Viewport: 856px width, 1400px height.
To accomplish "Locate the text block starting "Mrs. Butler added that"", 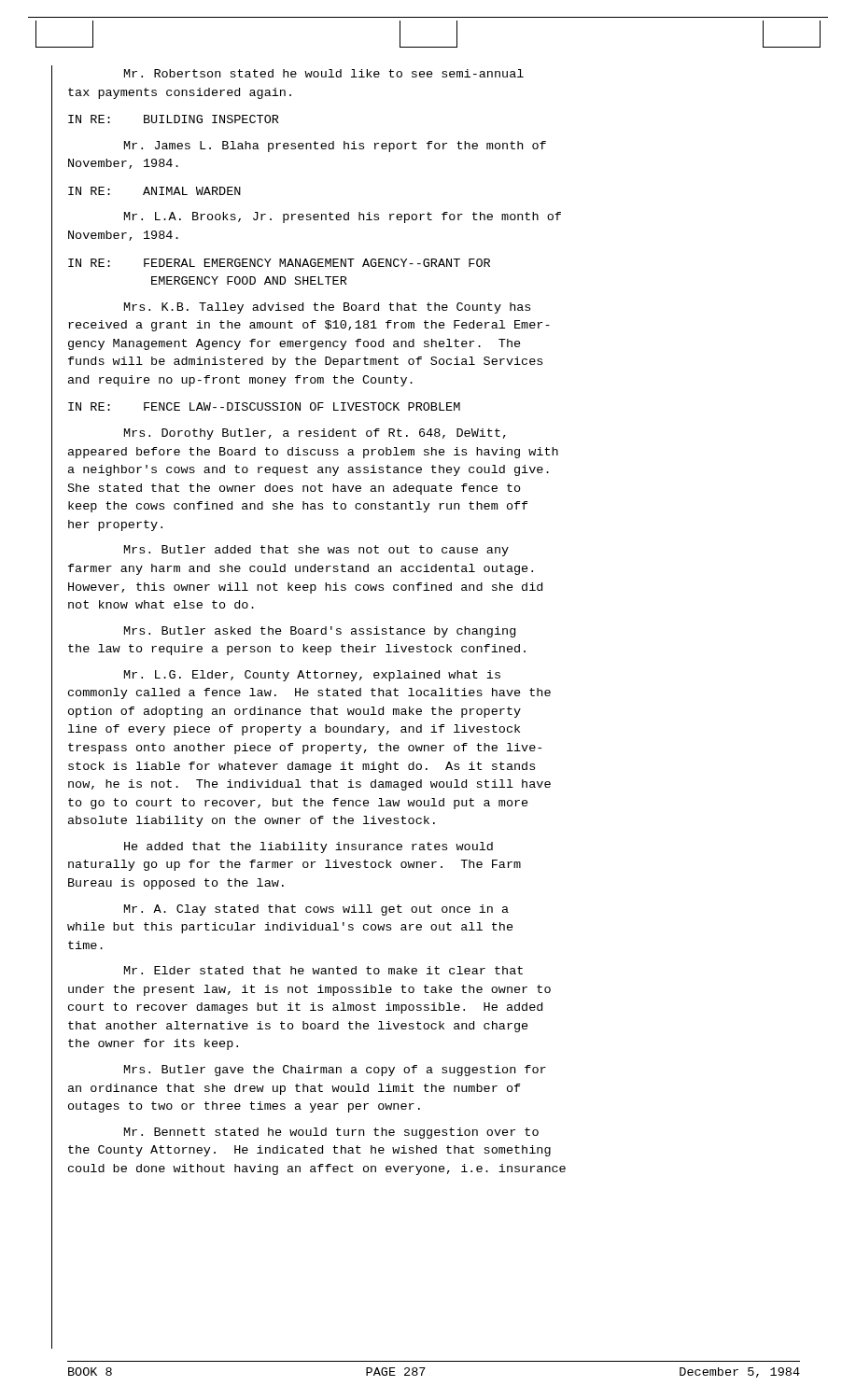I will tap(434, 578).
